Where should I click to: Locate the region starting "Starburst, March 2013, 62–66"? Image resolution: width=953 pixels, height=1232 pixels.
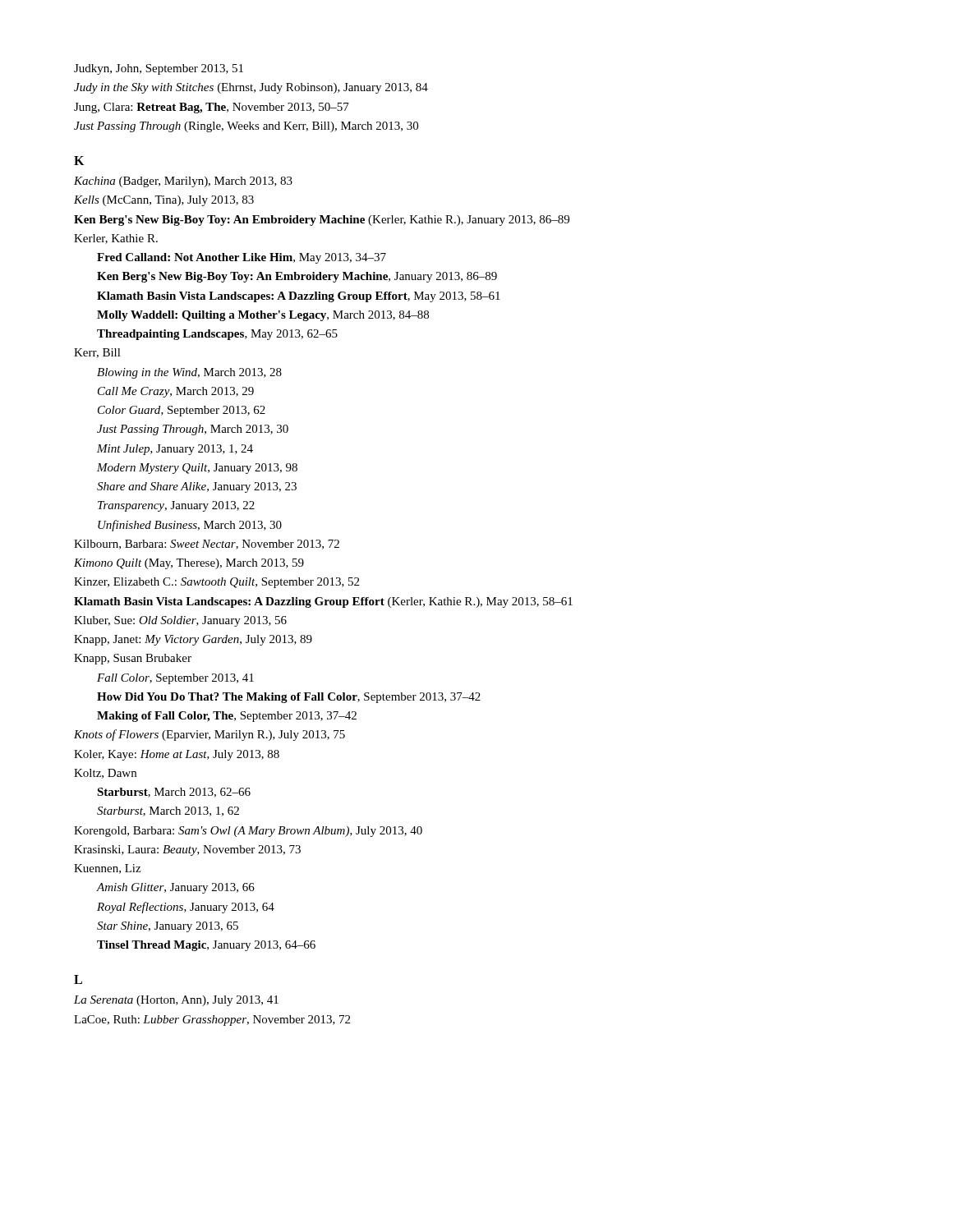174,792
